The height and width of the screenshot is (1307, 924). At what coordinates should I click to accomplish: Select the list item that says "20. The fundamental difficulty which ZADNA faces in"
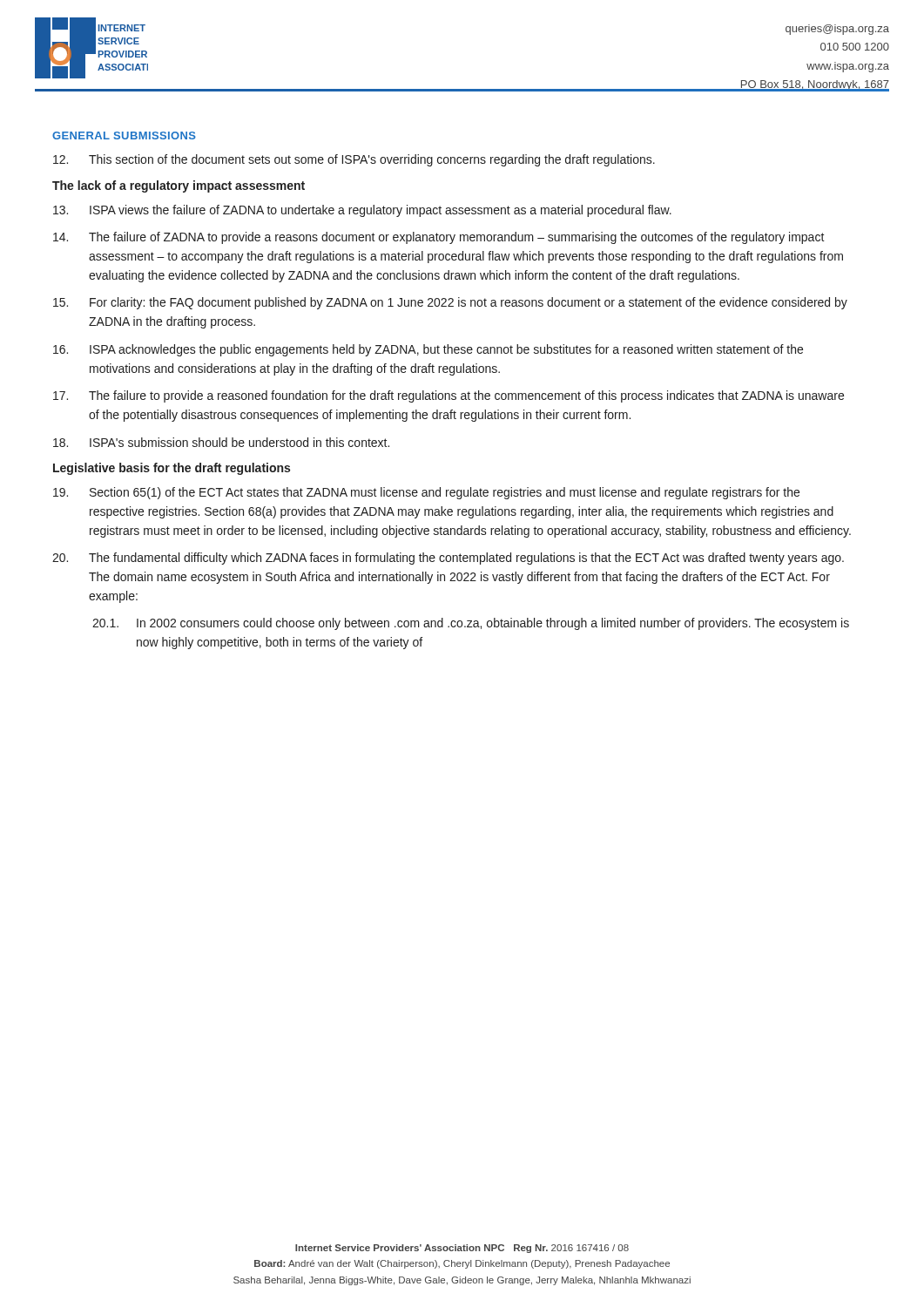(453, 578)
